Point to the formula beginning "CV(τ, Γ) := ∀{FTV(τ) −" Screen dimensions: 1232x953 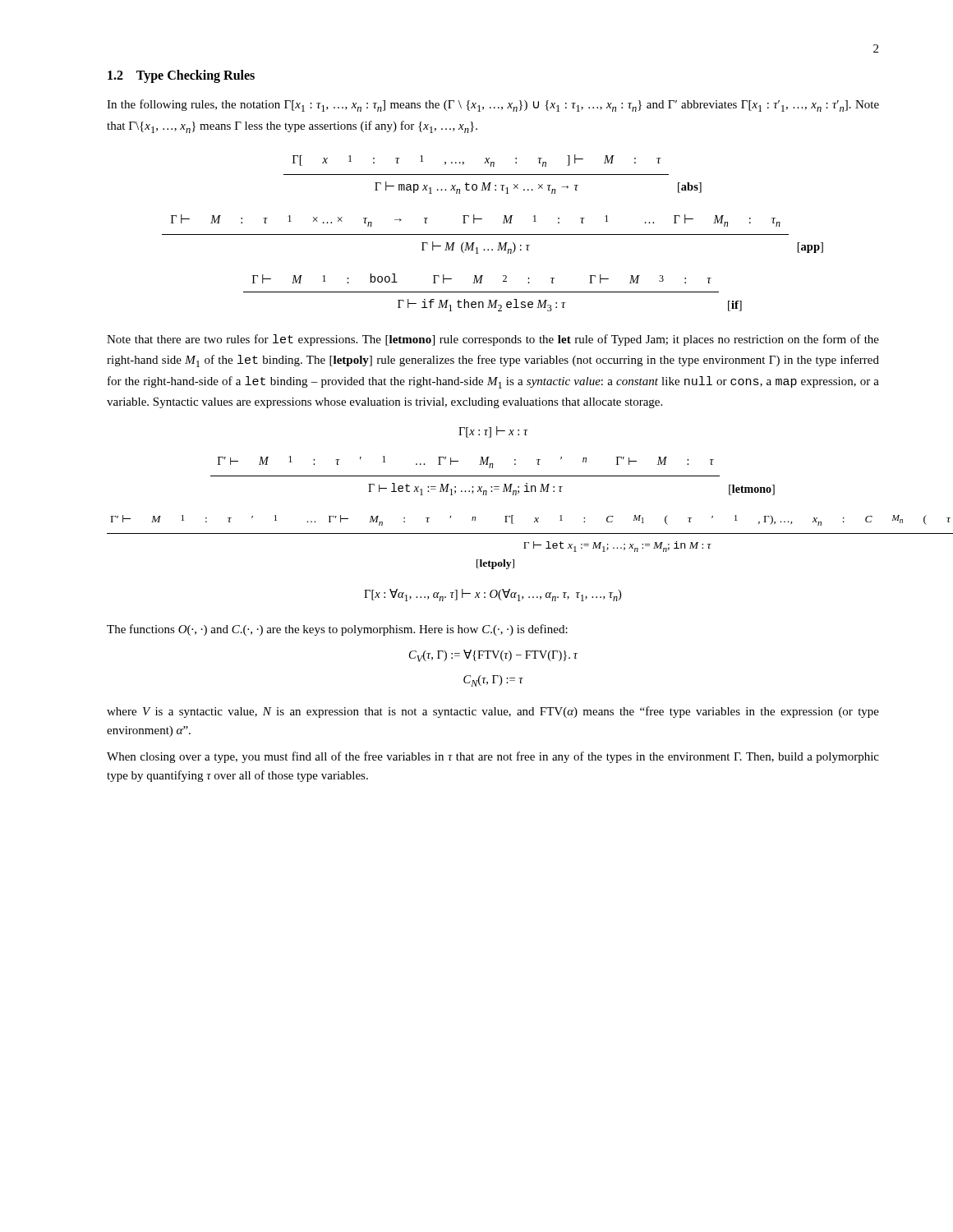(493, 656)
